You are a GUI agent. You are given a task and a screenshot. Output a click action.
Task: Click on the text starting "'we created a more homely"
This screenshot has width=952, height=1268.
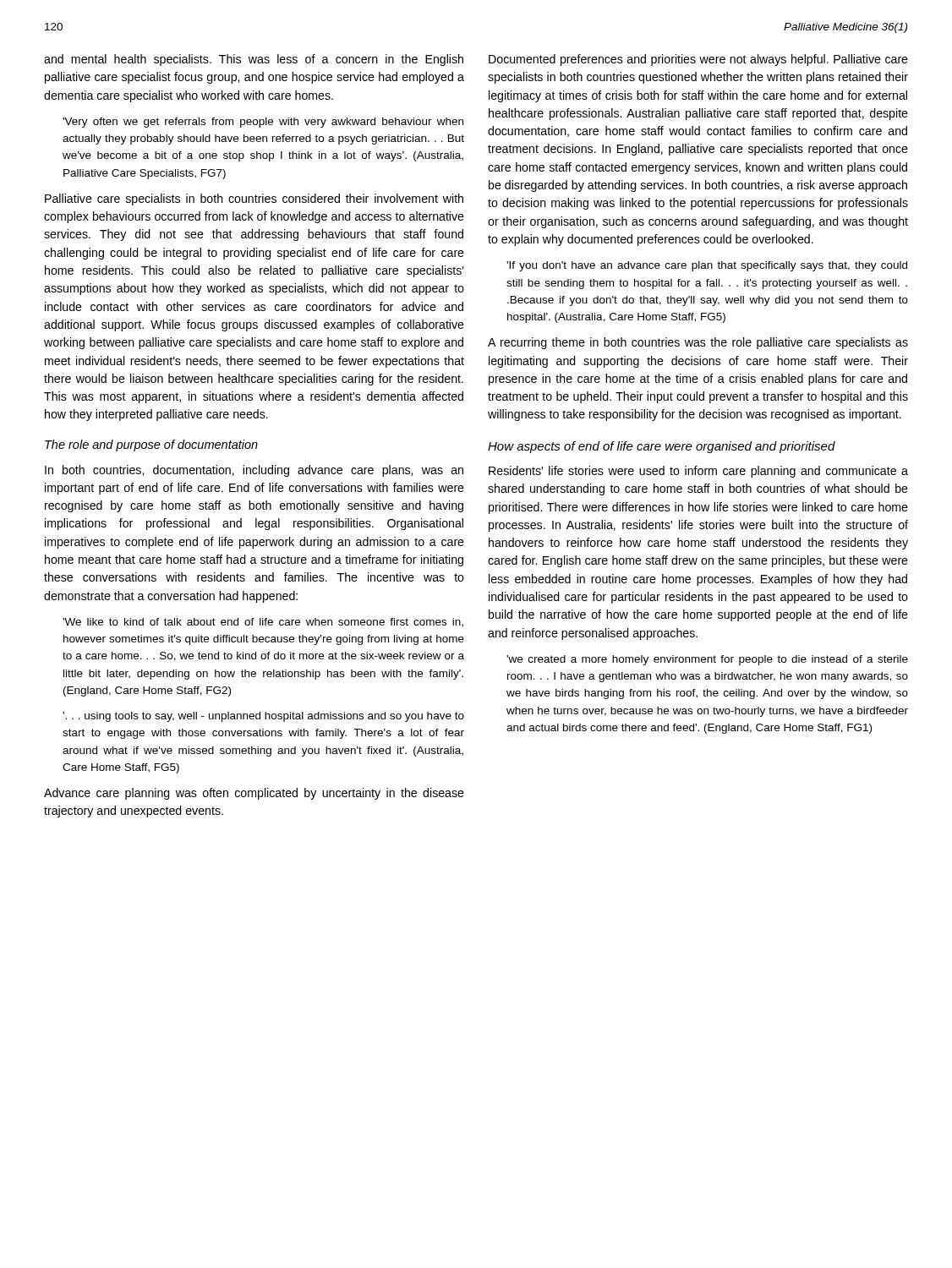click(707, 694)
